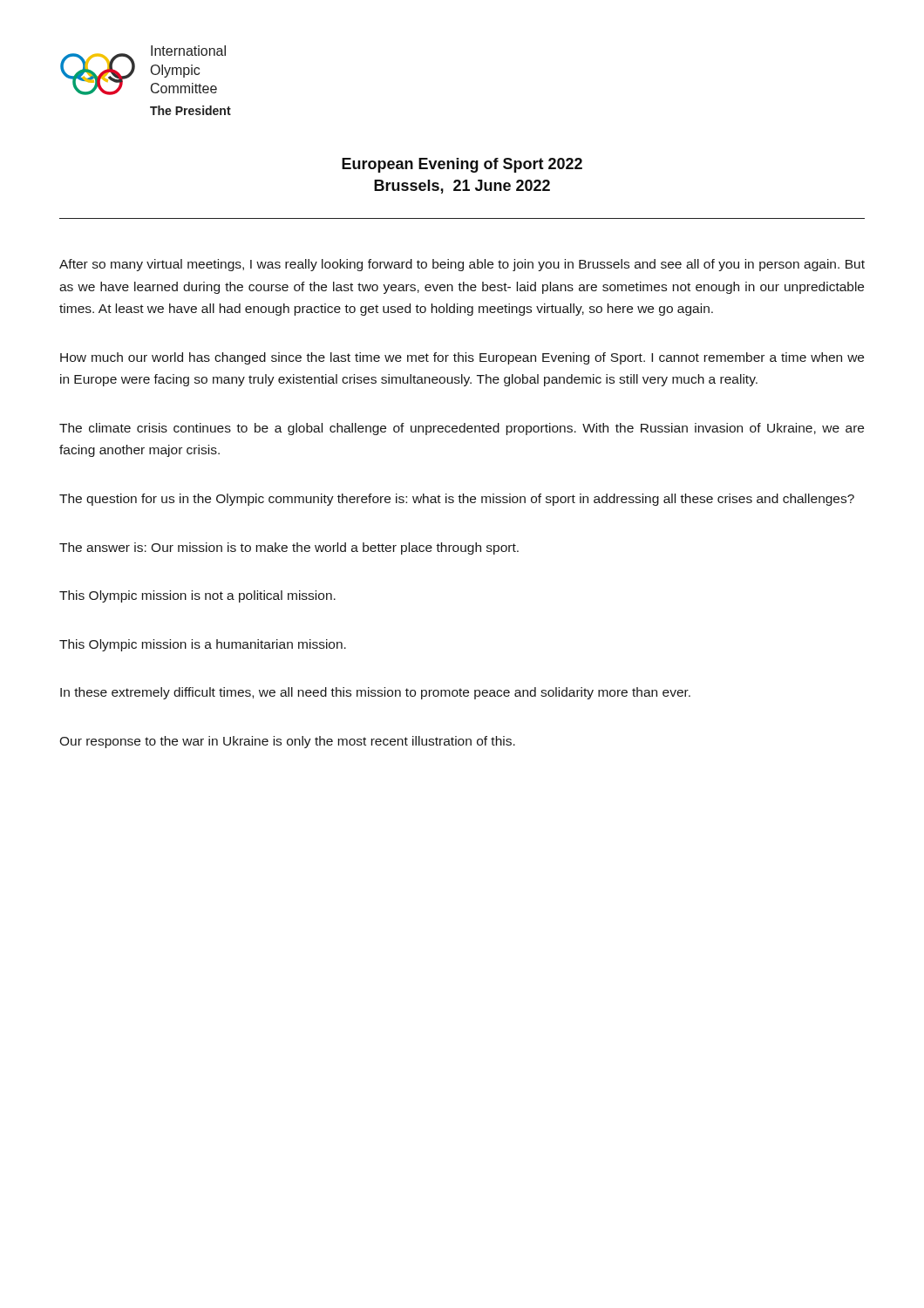Locate the block of text that opens with "The climate crisis continues to"
The height and width of the screenshot is (1308, 924).
pyautogui.click(x=462, y=439)
